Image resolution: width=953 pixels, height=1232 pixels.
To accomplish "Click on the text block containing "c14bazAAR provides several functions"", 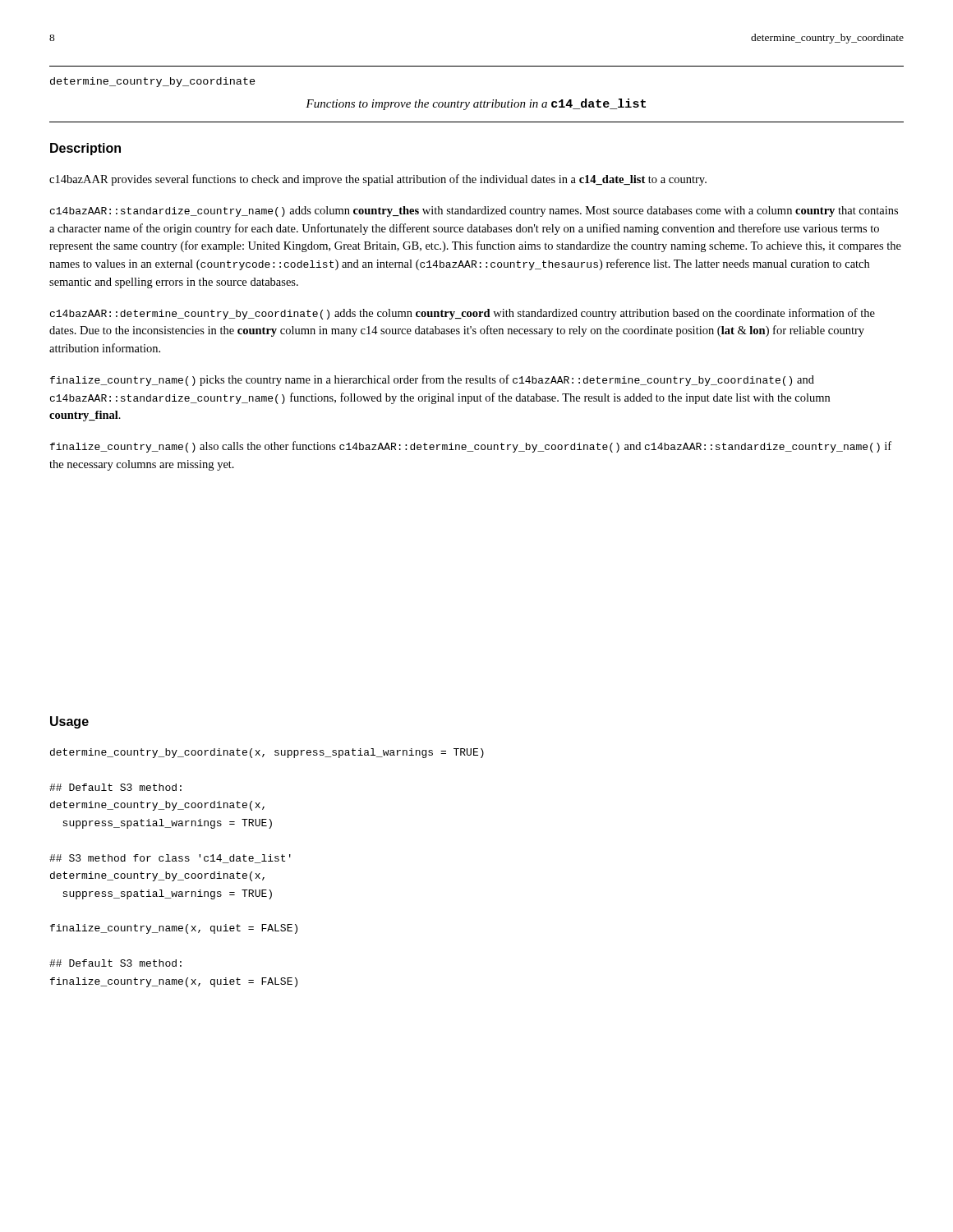I will (378, 179).
